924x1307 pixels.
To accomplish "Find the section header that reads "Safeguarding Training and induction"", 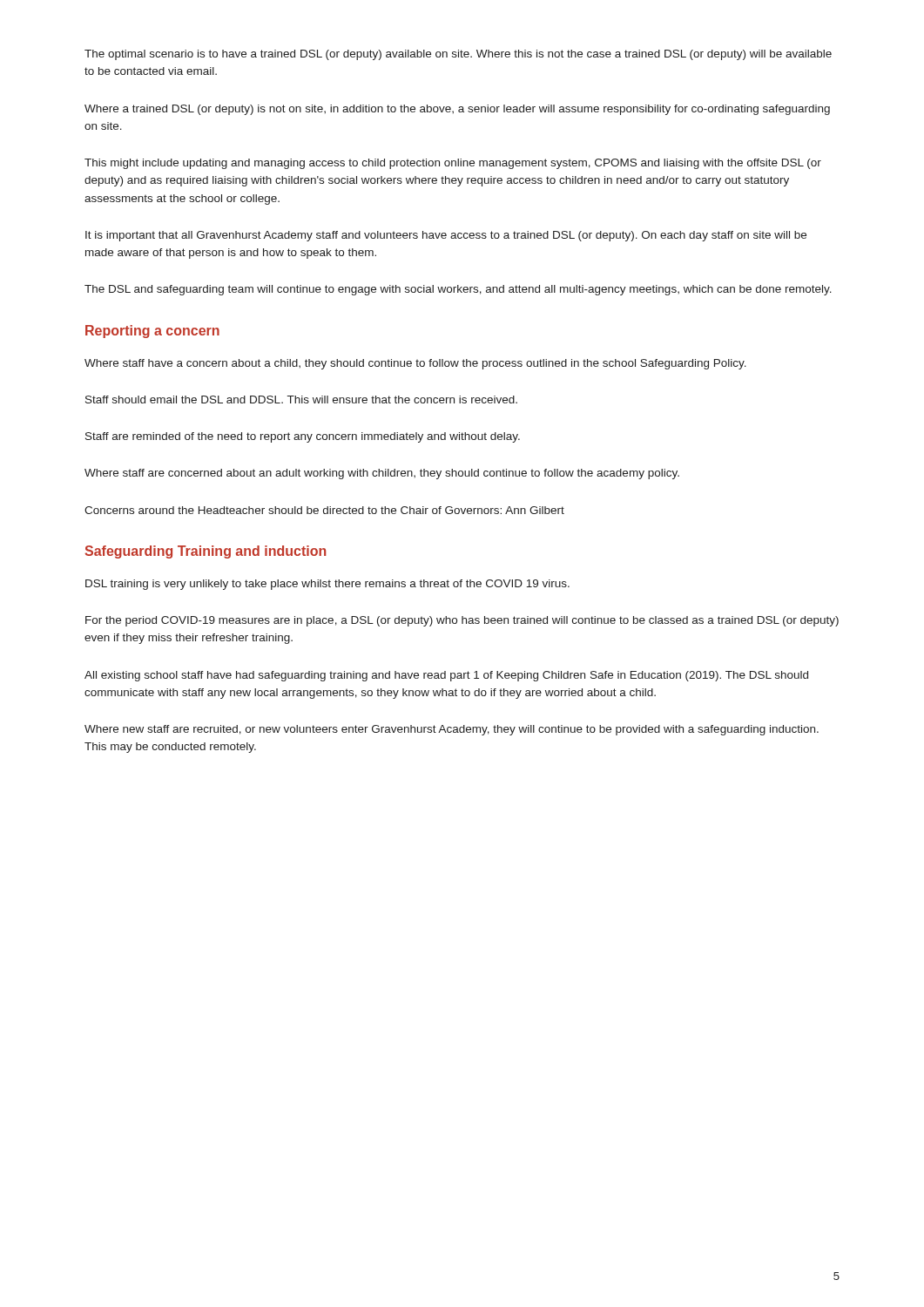I will click(x=206, y=551).
